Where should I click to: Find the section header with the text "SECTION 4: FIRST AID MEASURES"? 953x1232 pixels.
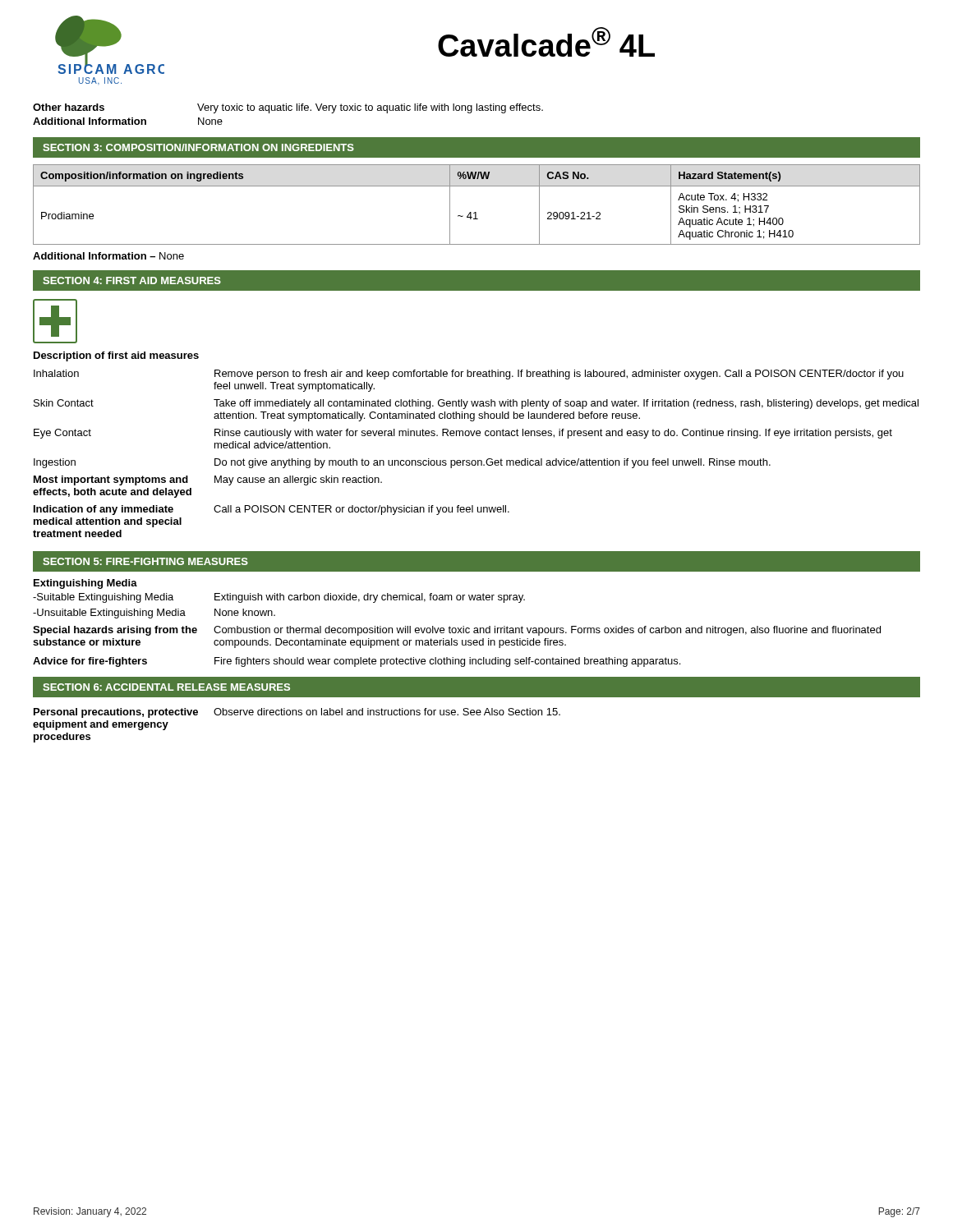coord(132,281)
